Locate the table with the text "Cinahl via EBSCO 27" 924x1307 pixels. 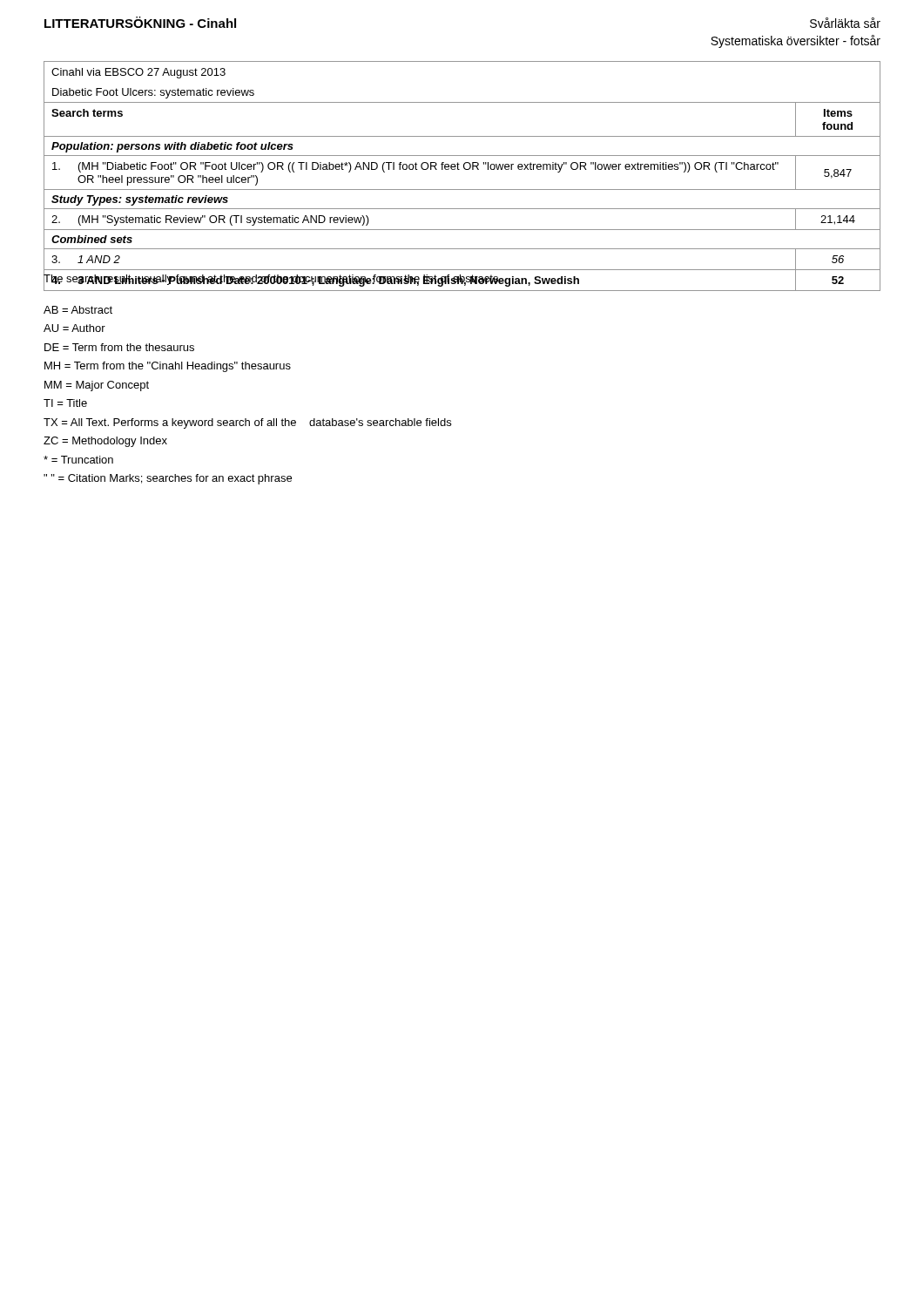[462, 176]
